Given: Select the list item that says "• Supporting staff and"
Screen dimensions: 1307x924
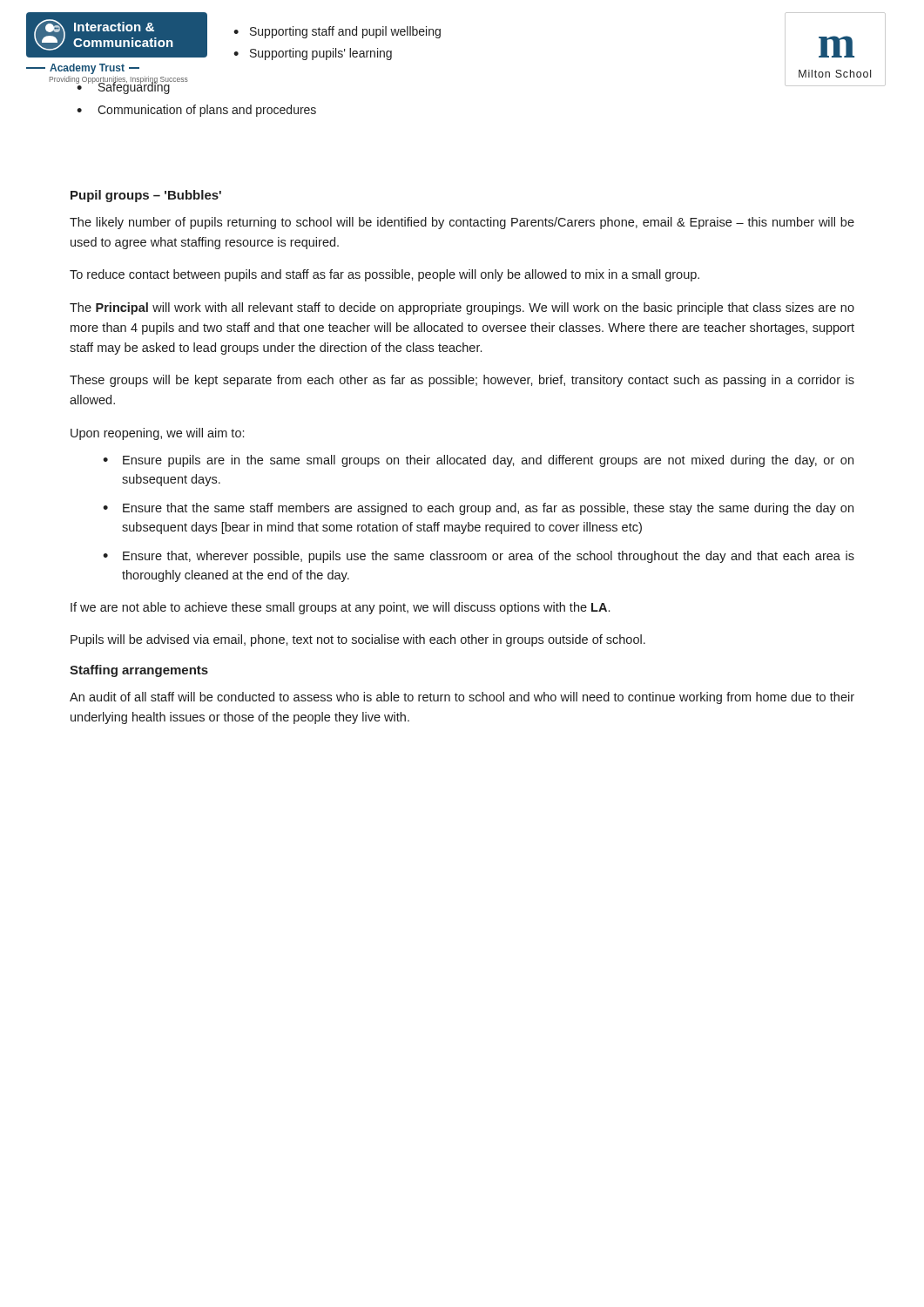Looking at the screenshot, I should click(x=337, y=33).
